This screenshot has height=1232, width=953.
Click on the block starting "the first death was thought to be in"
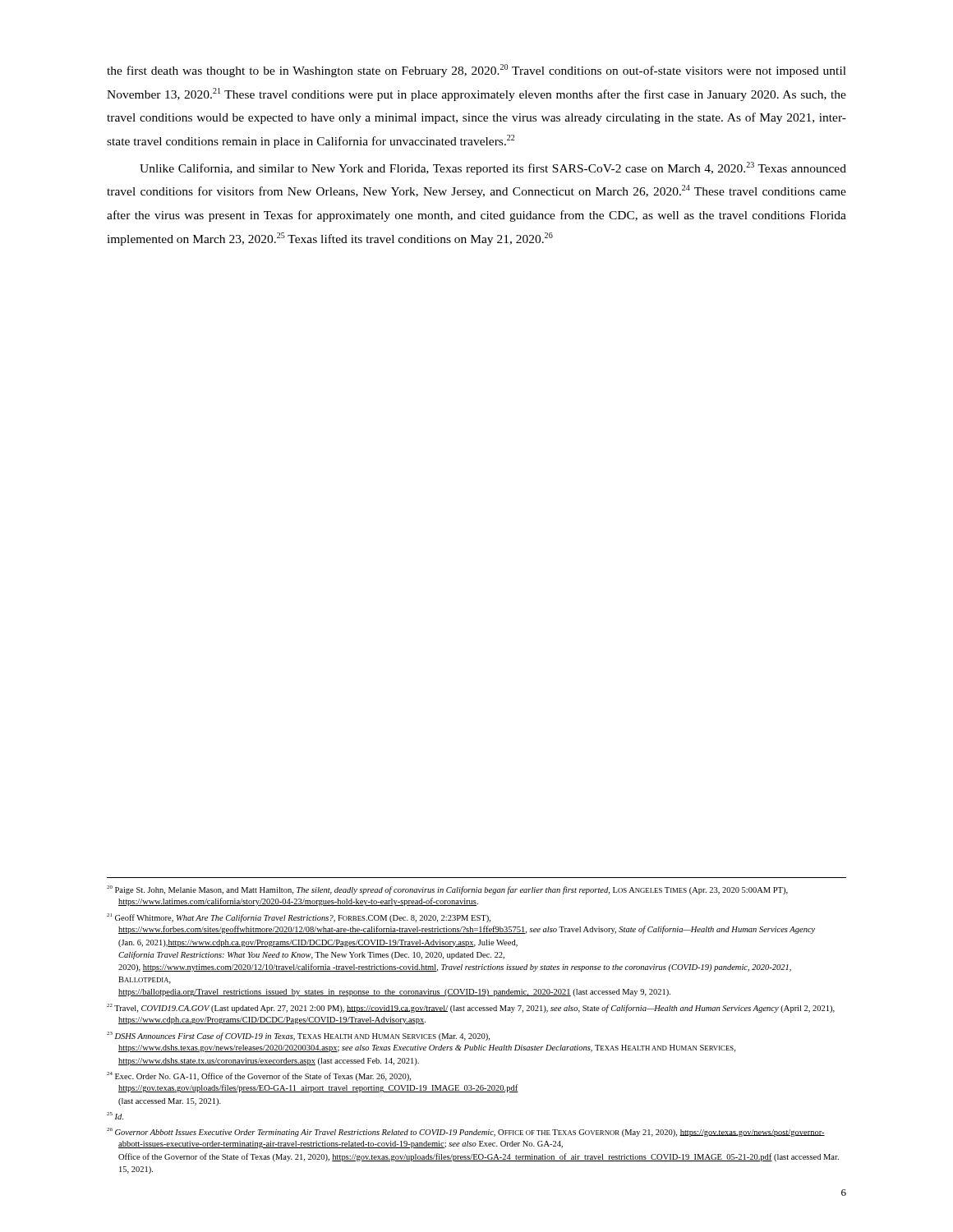coord(476,105)
